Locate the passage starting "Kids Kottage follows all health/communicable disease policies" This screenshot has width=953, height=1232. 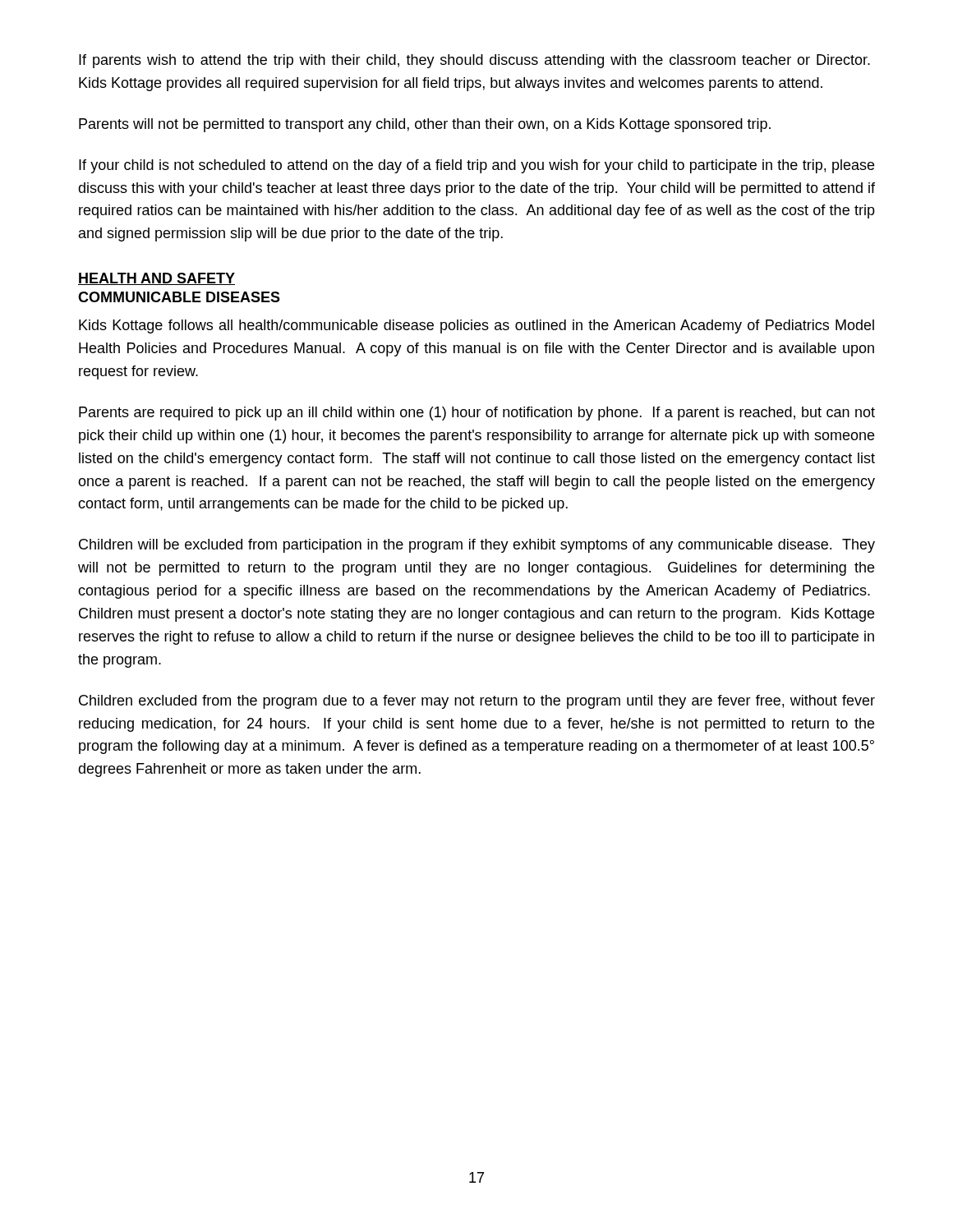coord(476,348)
